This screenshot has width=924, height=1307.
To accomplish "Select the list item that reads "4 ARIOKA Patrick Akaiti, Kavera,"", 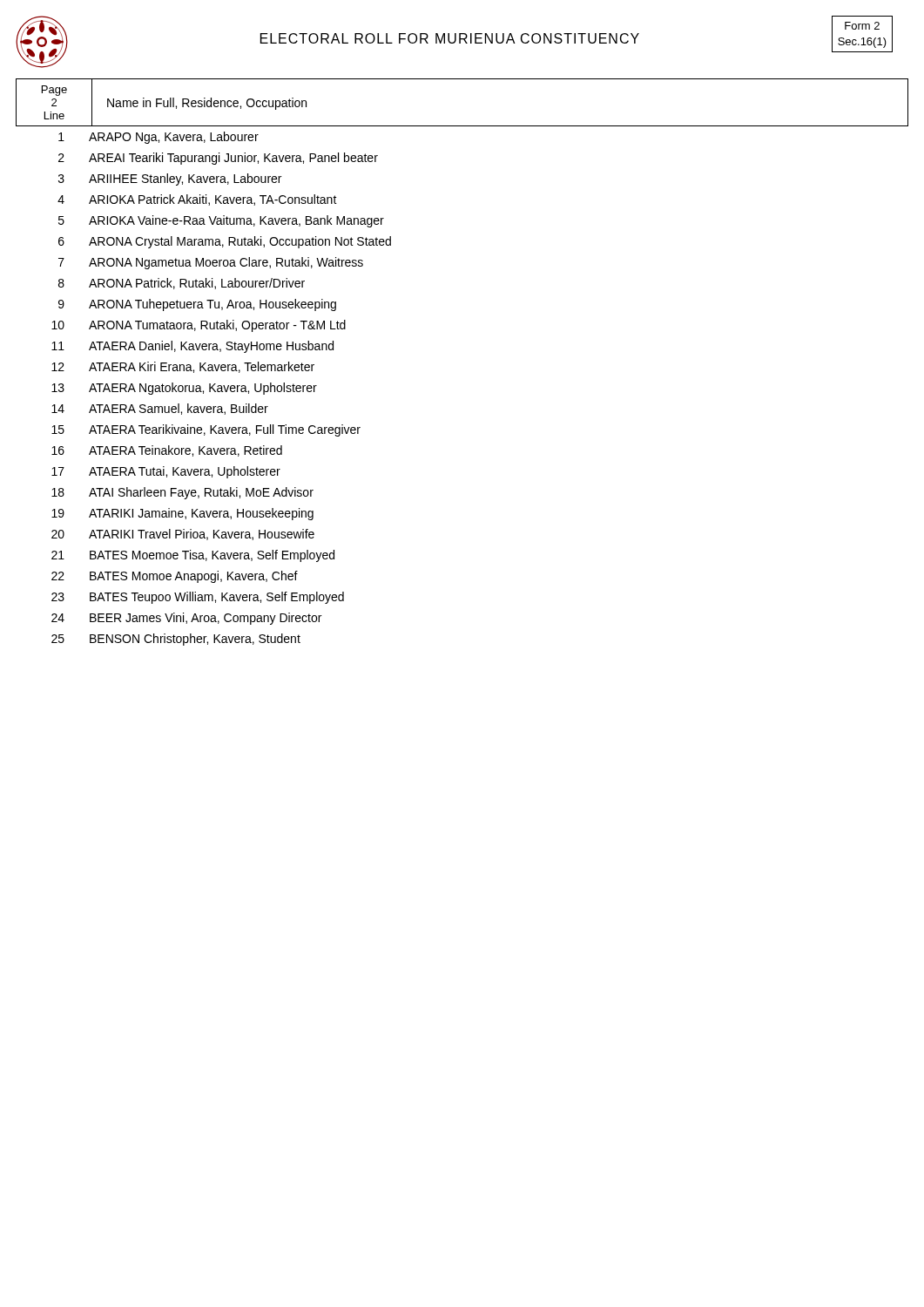I will pos(176,200).
